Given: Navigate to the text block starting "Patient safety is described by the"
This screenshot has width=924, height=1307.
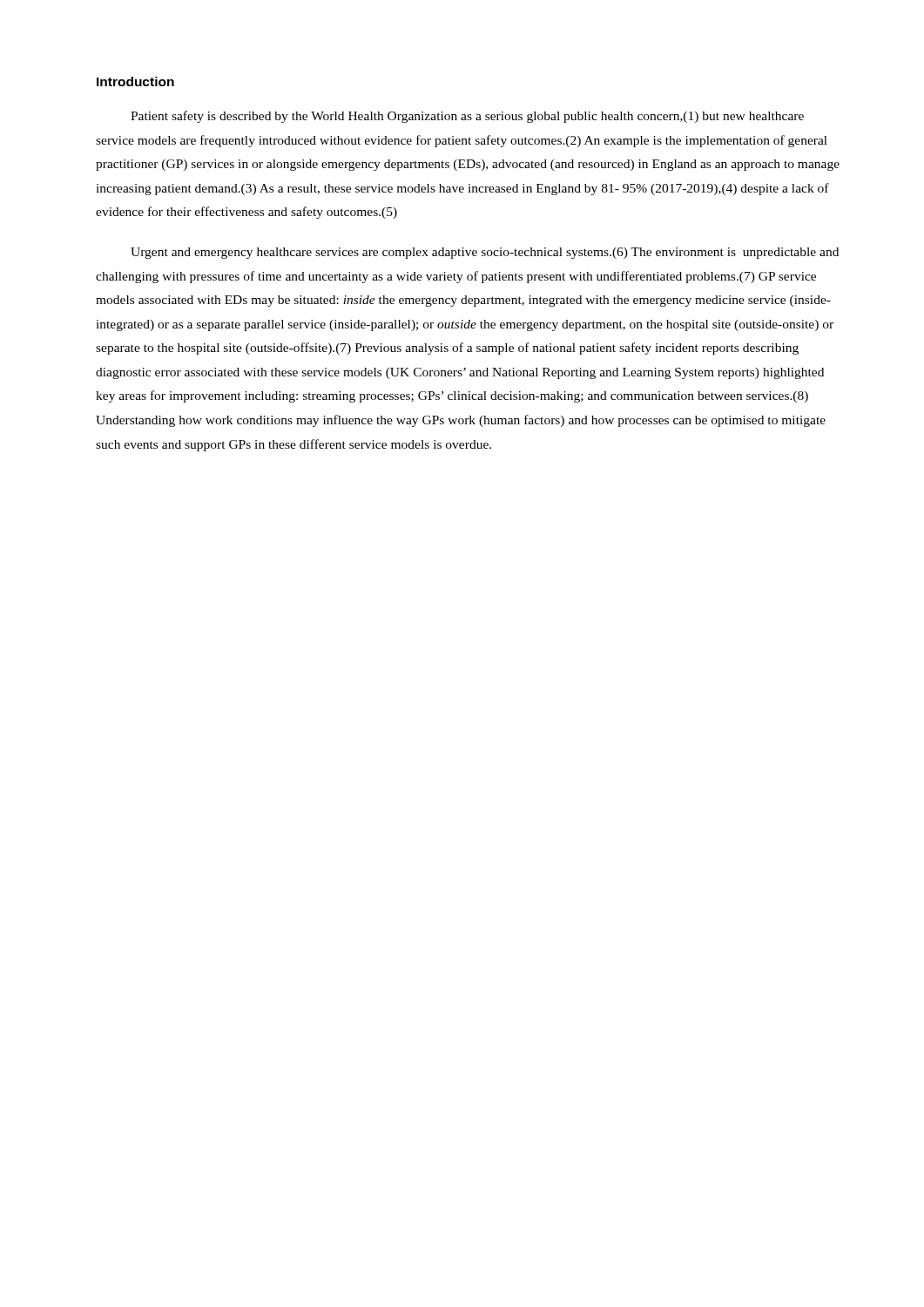Looking at the screenshot, I should tap(471, 164).
